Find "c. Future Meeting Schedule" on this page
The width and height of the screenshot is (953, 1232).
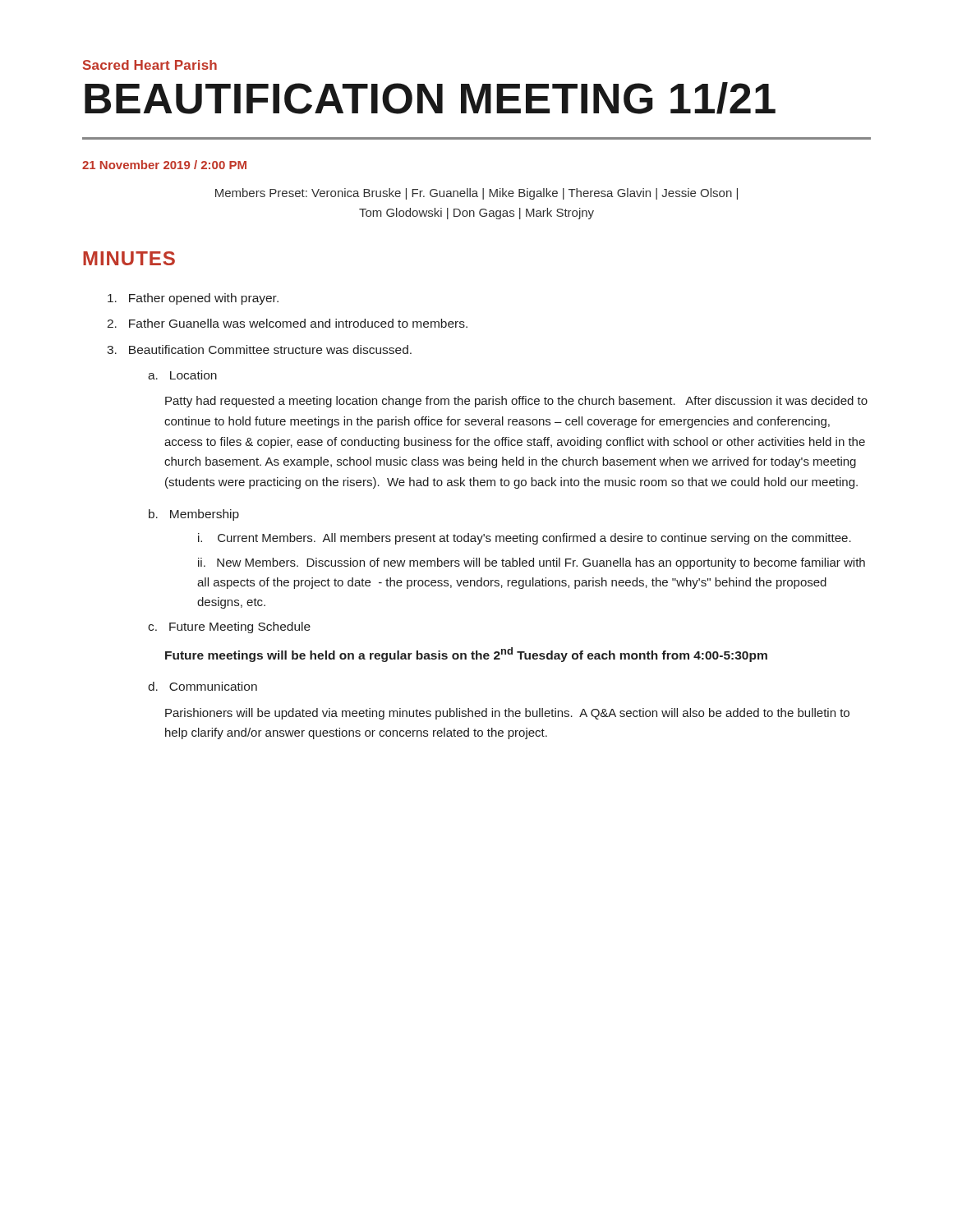point(229,626)
